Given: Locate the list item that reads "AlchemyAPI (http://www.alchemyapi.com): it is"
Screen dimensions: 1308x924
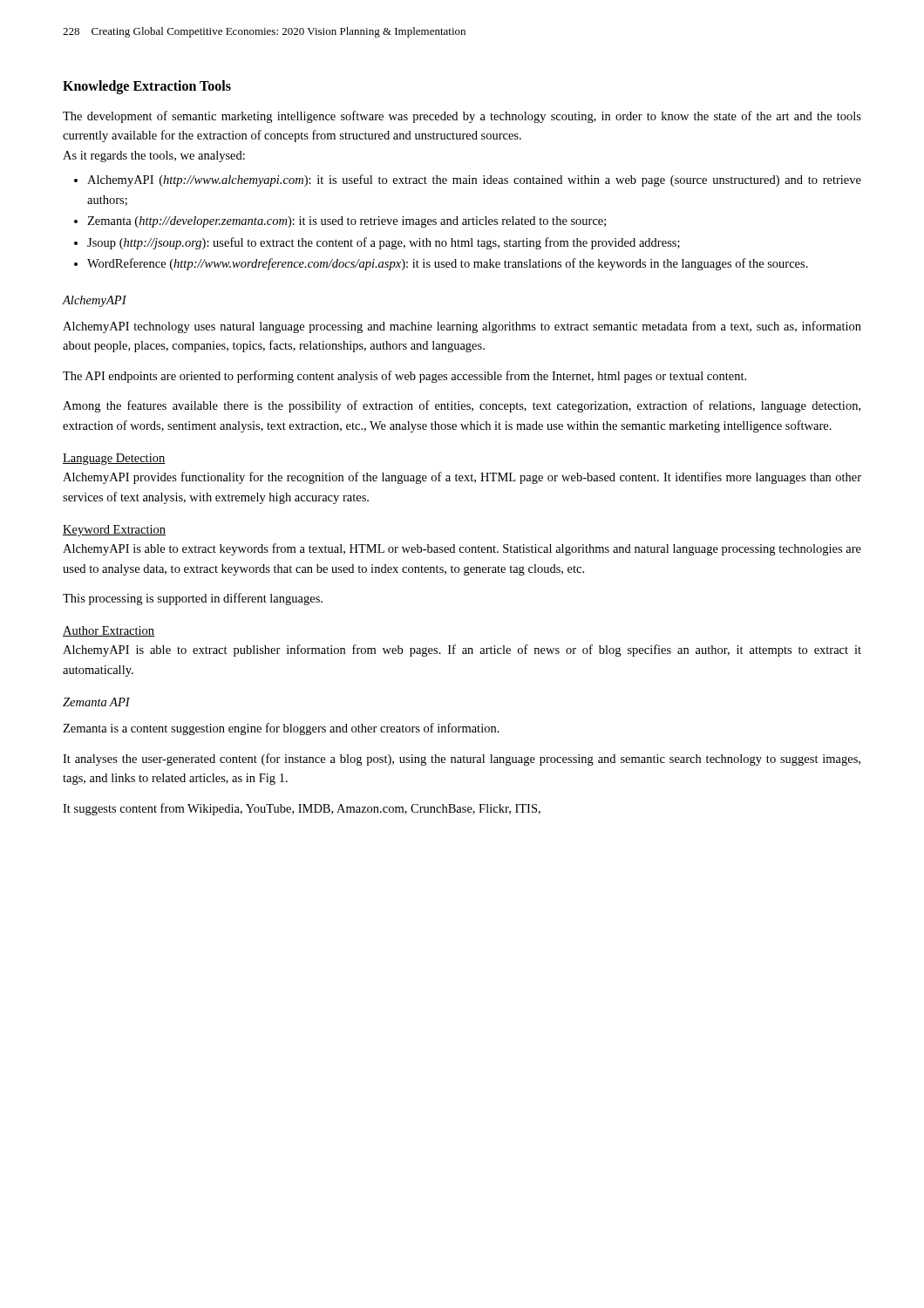Looking at the screenshot, I should [474, 190].
